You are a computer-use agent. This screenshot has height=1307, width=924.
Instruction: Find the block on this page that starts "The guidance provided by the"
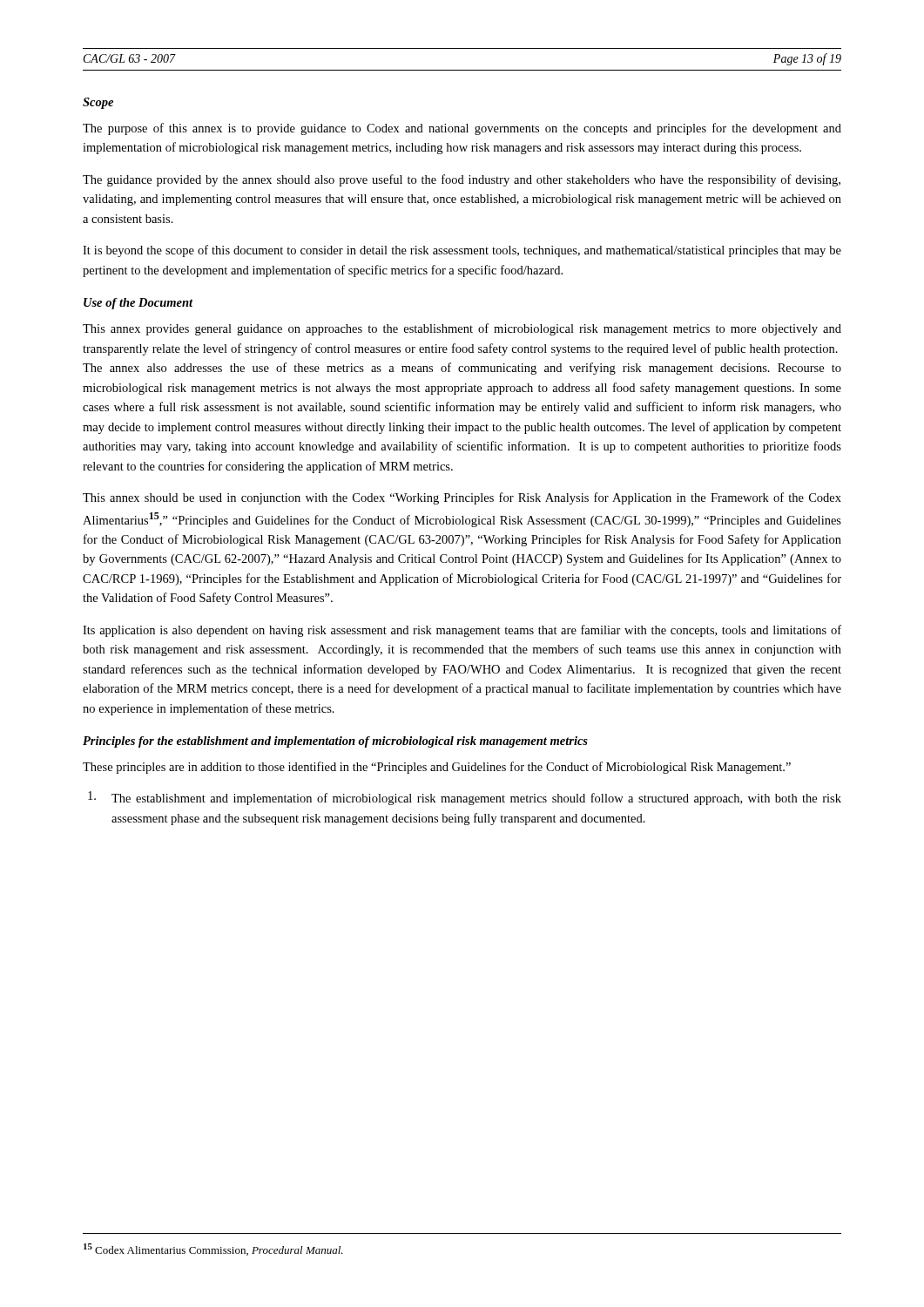[462, 199]
